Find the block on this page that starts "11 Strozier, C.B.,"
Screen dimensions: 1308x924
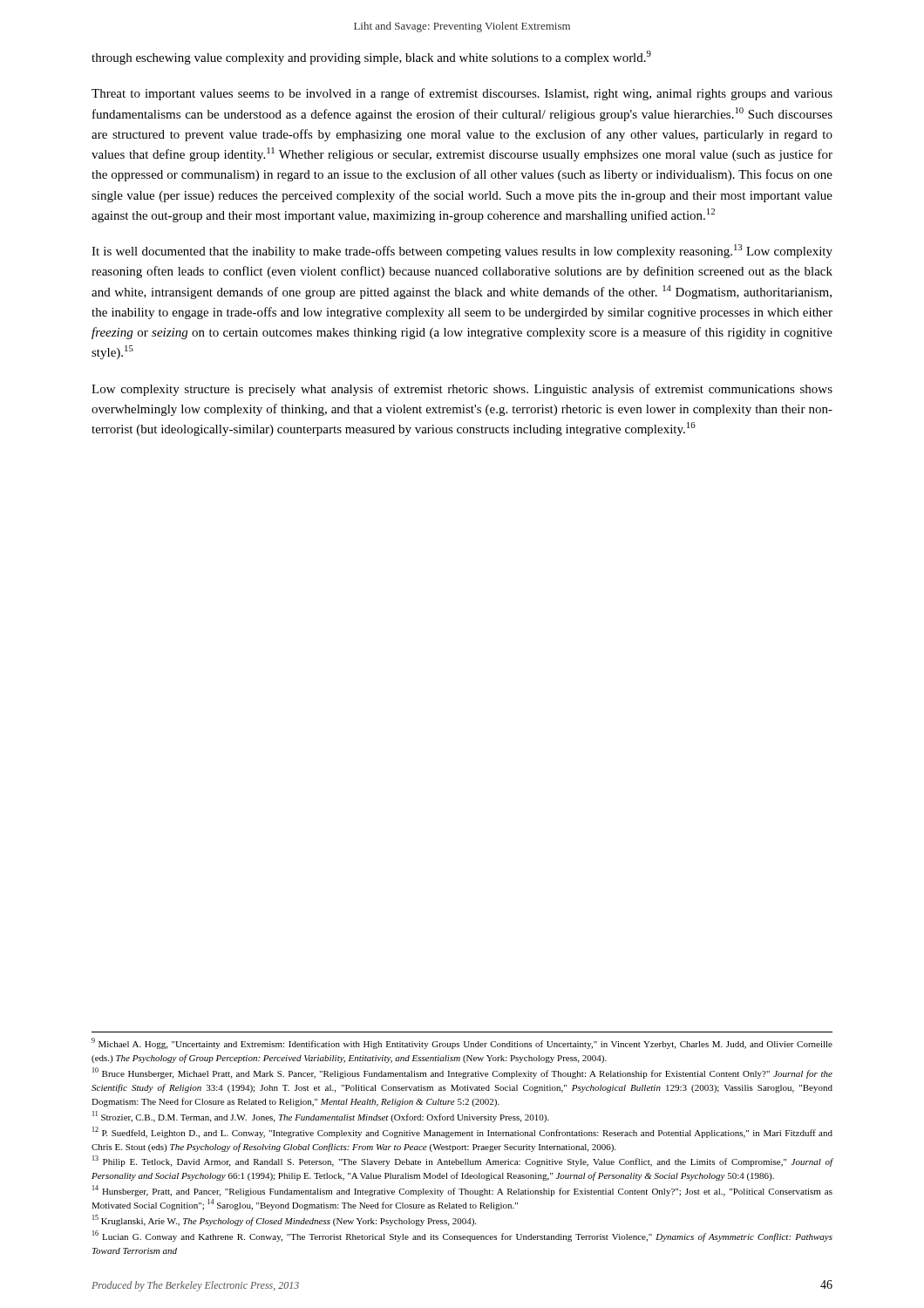pos(320,1116)
